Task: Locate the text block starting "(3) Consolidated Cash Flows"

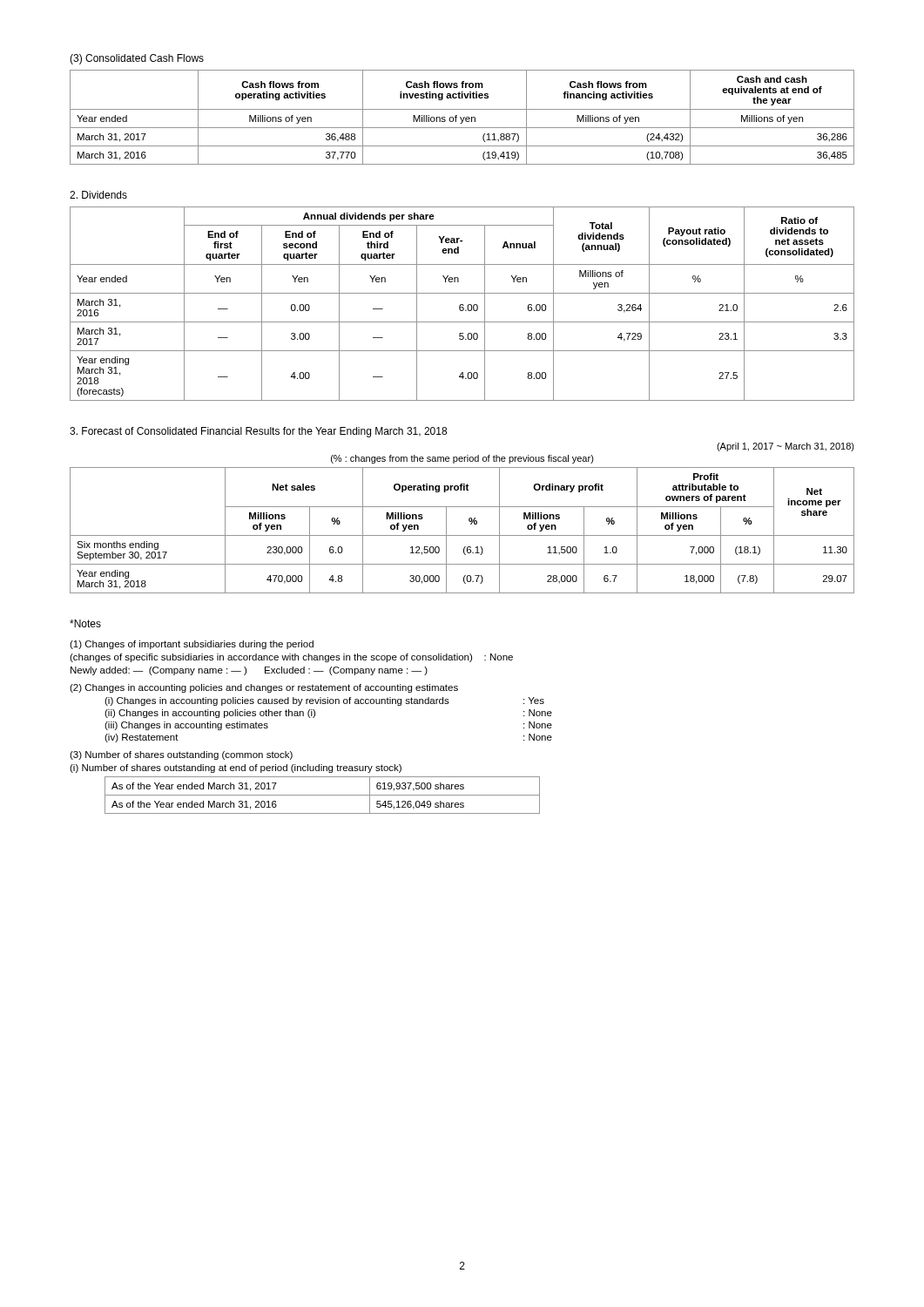Action: (x=137, y=58)
